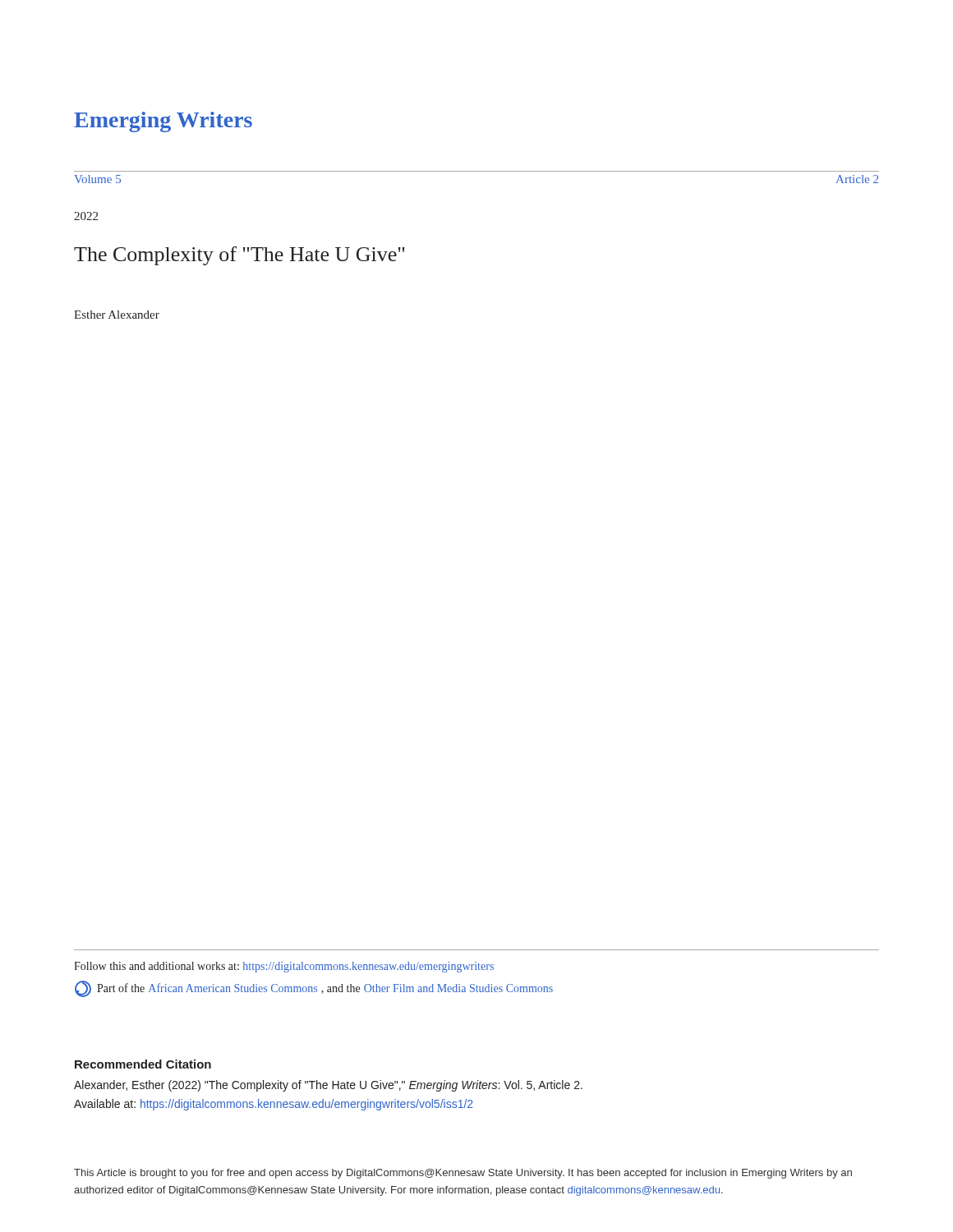
Task: Select the text starting "Article 2"
Action: (857, 179)
